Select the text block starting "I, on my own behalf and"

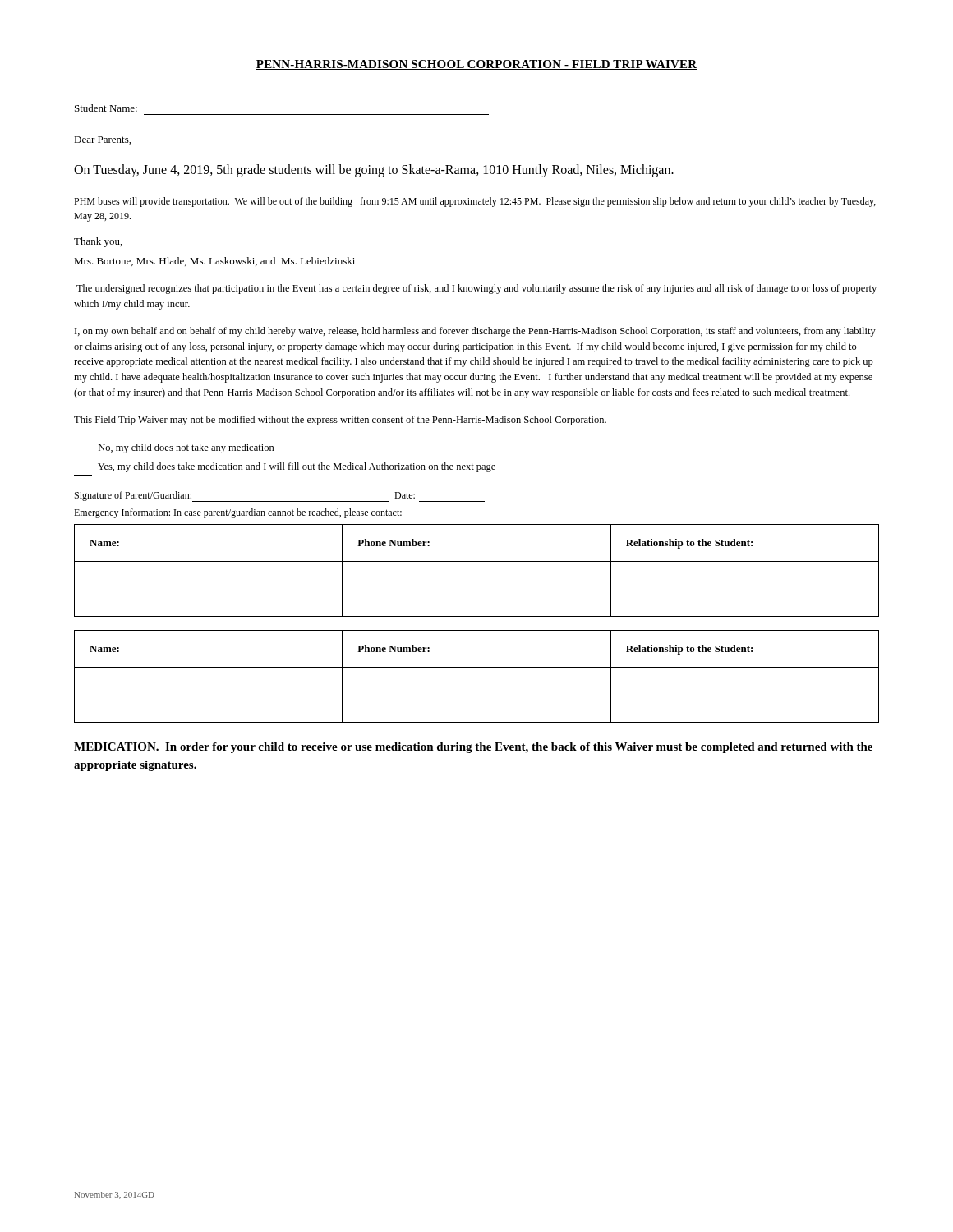click(475, 362)
